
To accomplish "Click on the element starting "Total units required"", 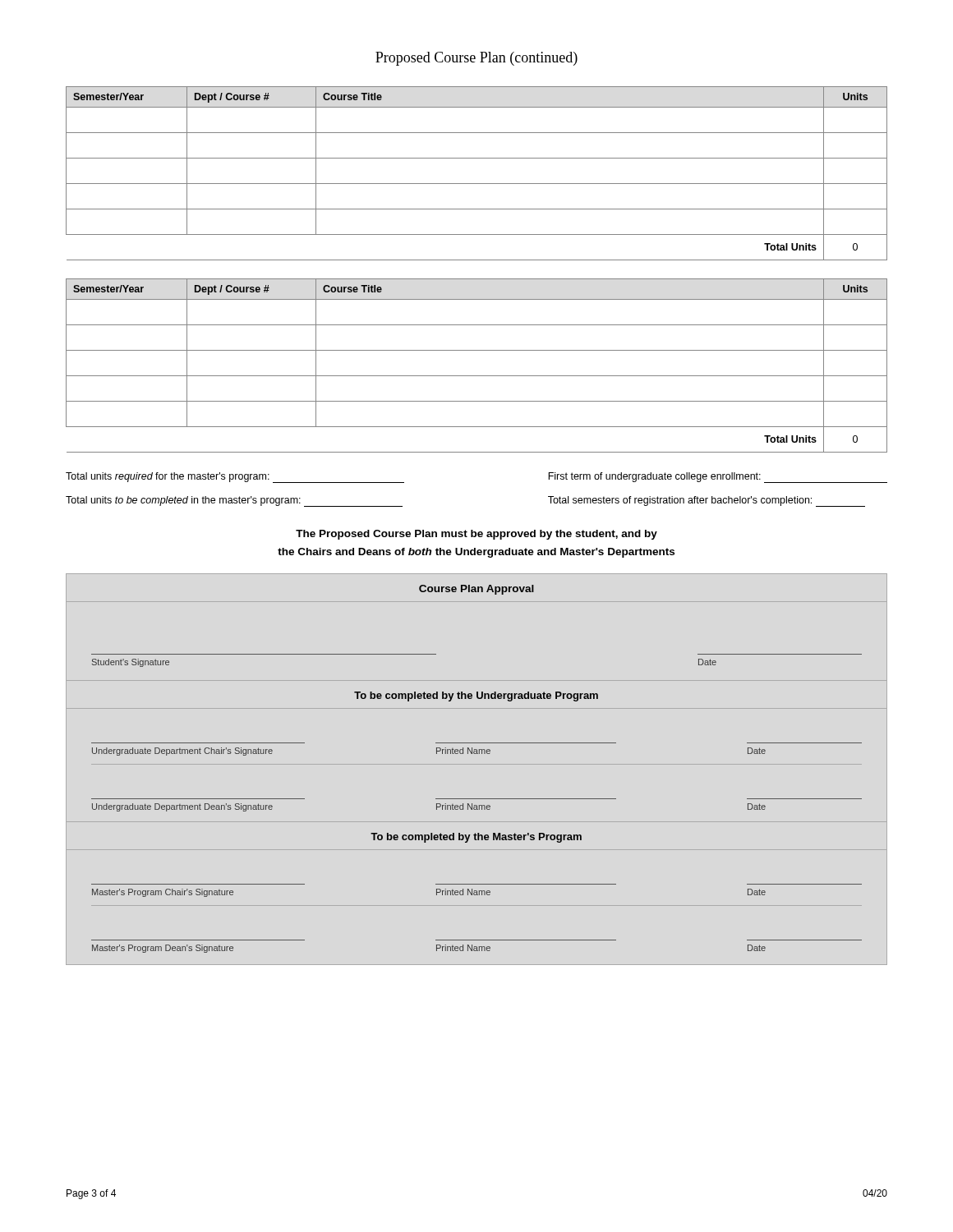I will [235, 477].
